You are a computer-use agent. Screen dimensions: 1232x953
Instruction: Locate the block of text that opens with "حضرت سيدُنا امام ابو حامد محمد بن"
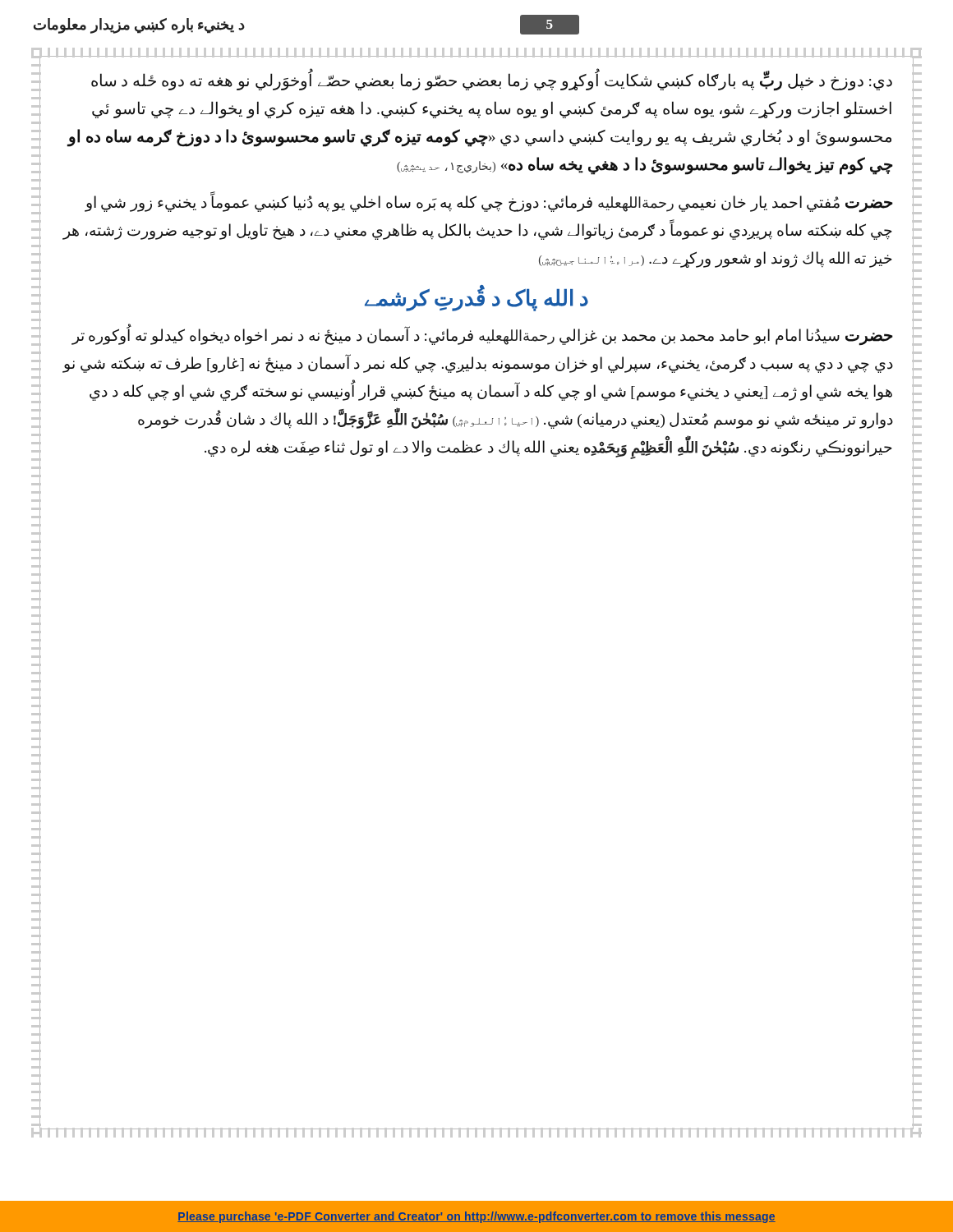(478, 391)
